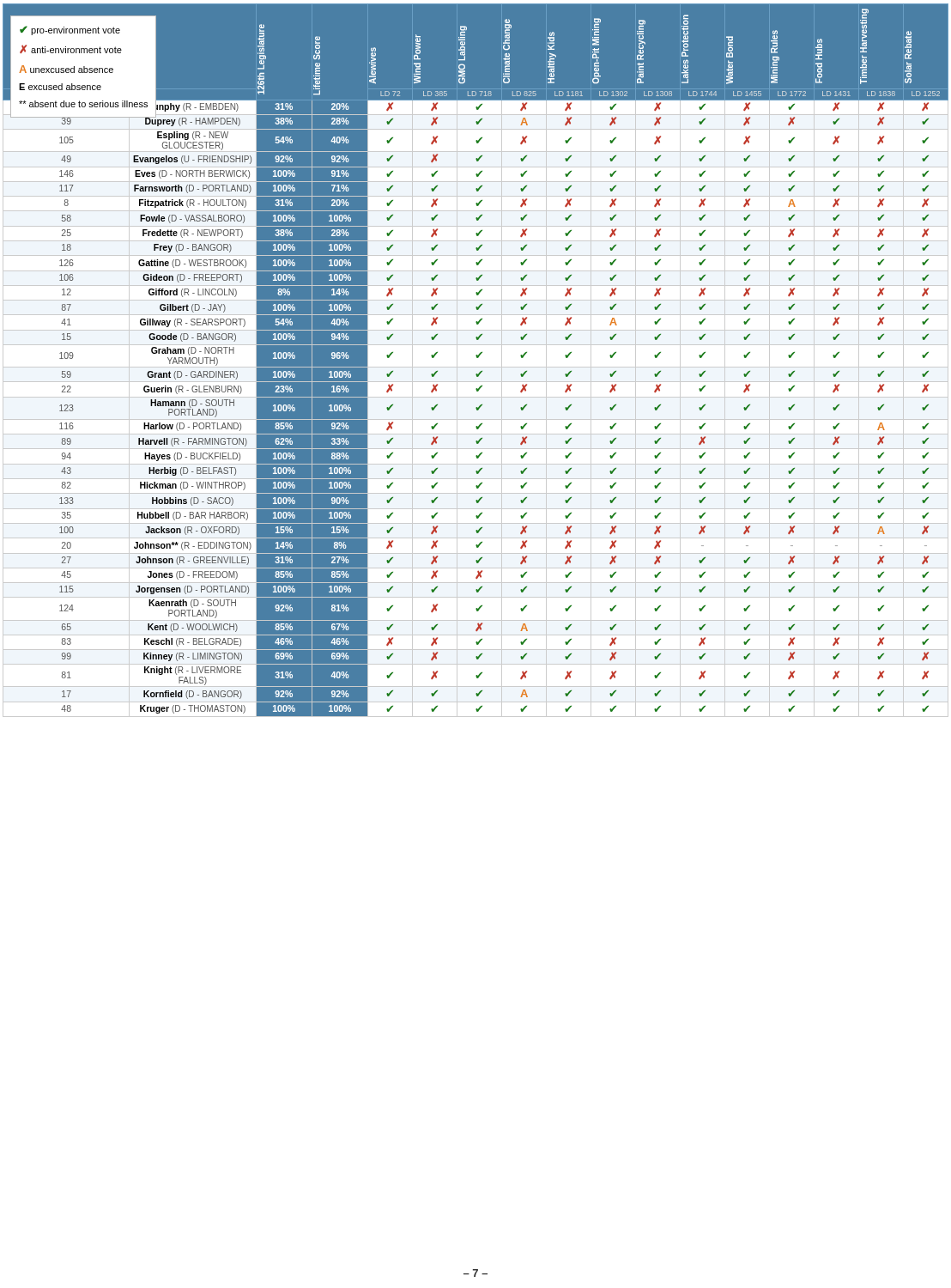
Task: Locate the block of text that opens with "✔ pro-environment vote ✗ anti-environment vote A"
Action: 83,66
